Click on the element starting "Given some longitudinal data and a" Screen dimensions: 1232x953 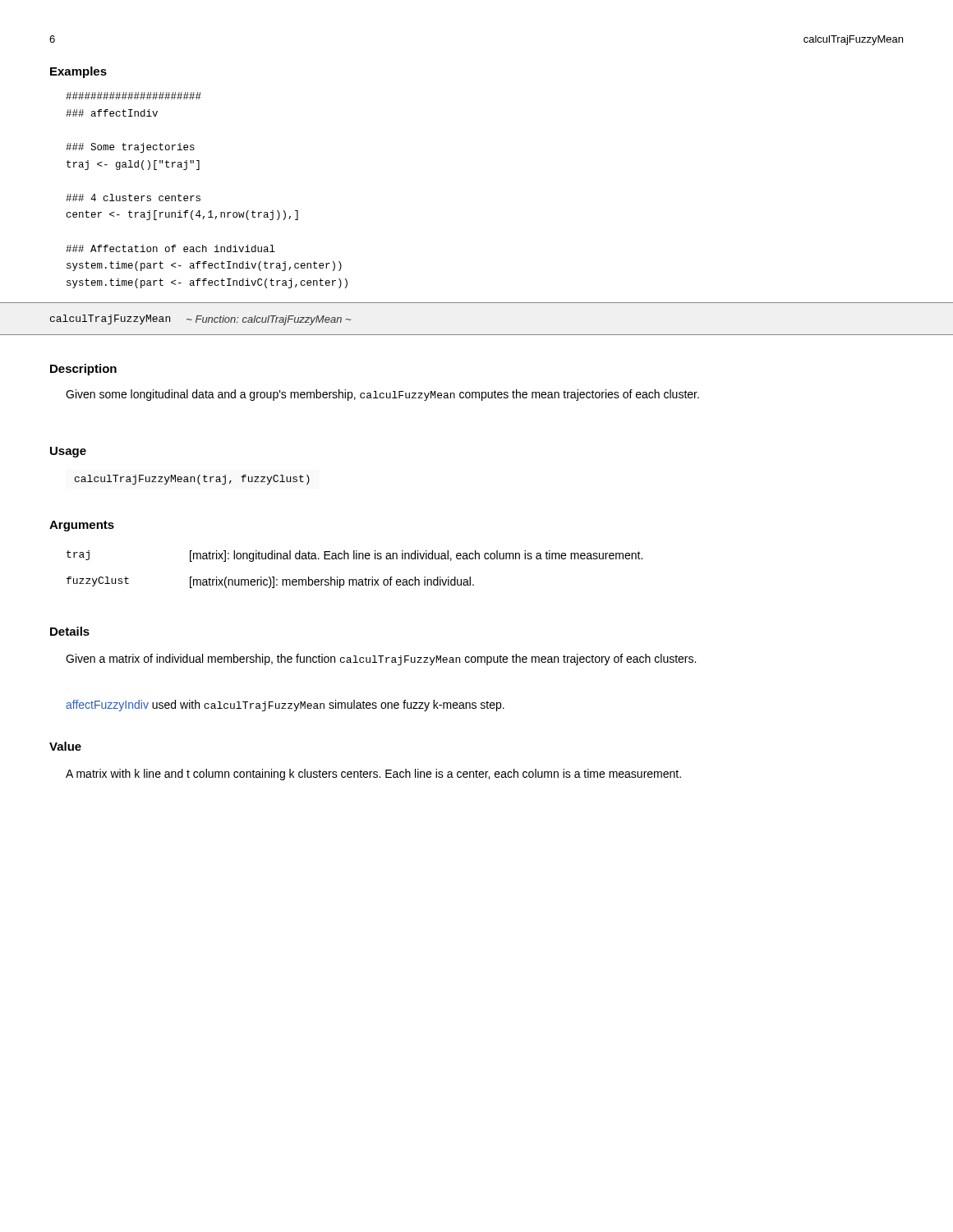coord(383,395)
